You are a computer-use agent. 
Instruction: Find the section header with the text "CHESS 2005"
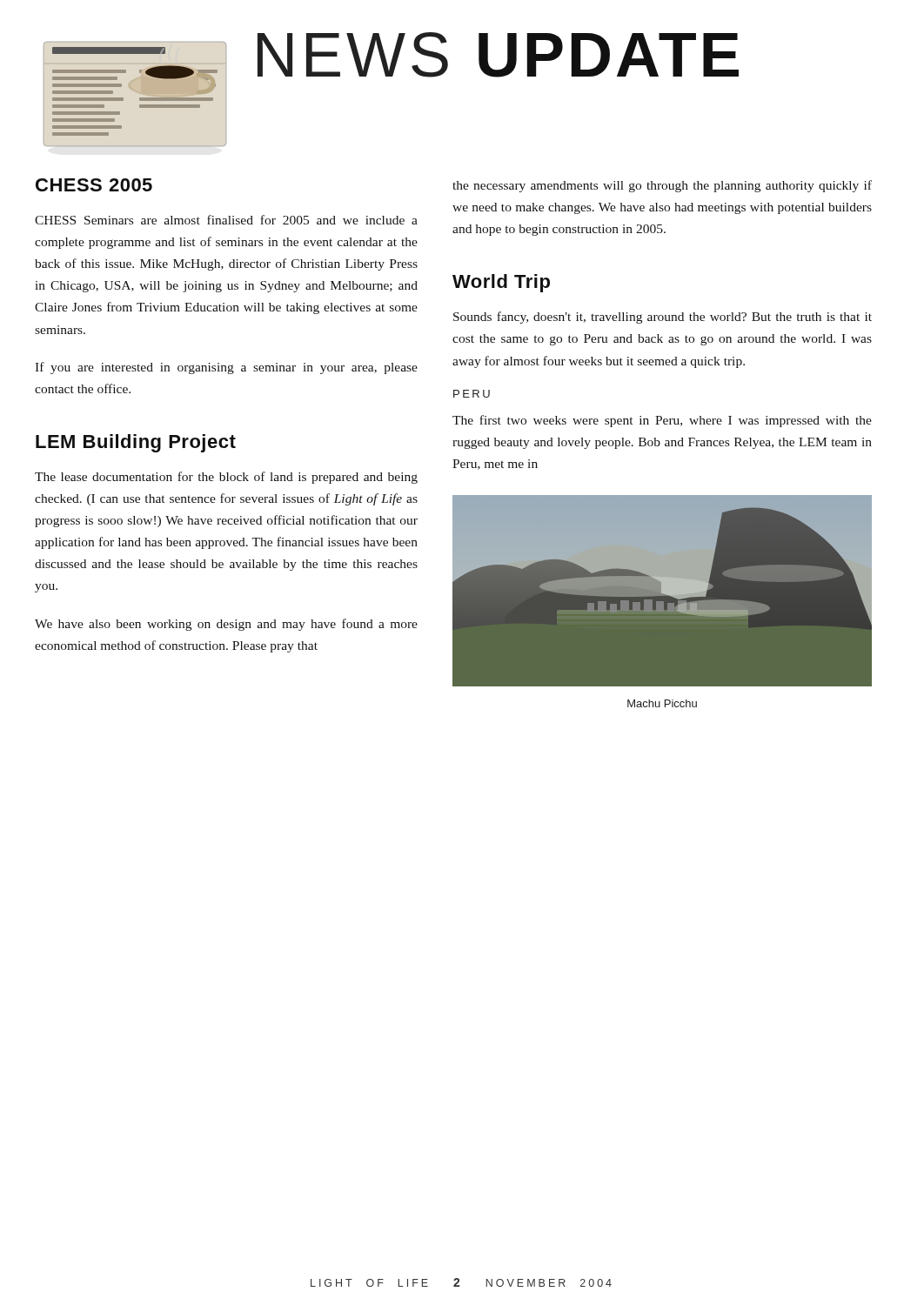click(94, 185)
